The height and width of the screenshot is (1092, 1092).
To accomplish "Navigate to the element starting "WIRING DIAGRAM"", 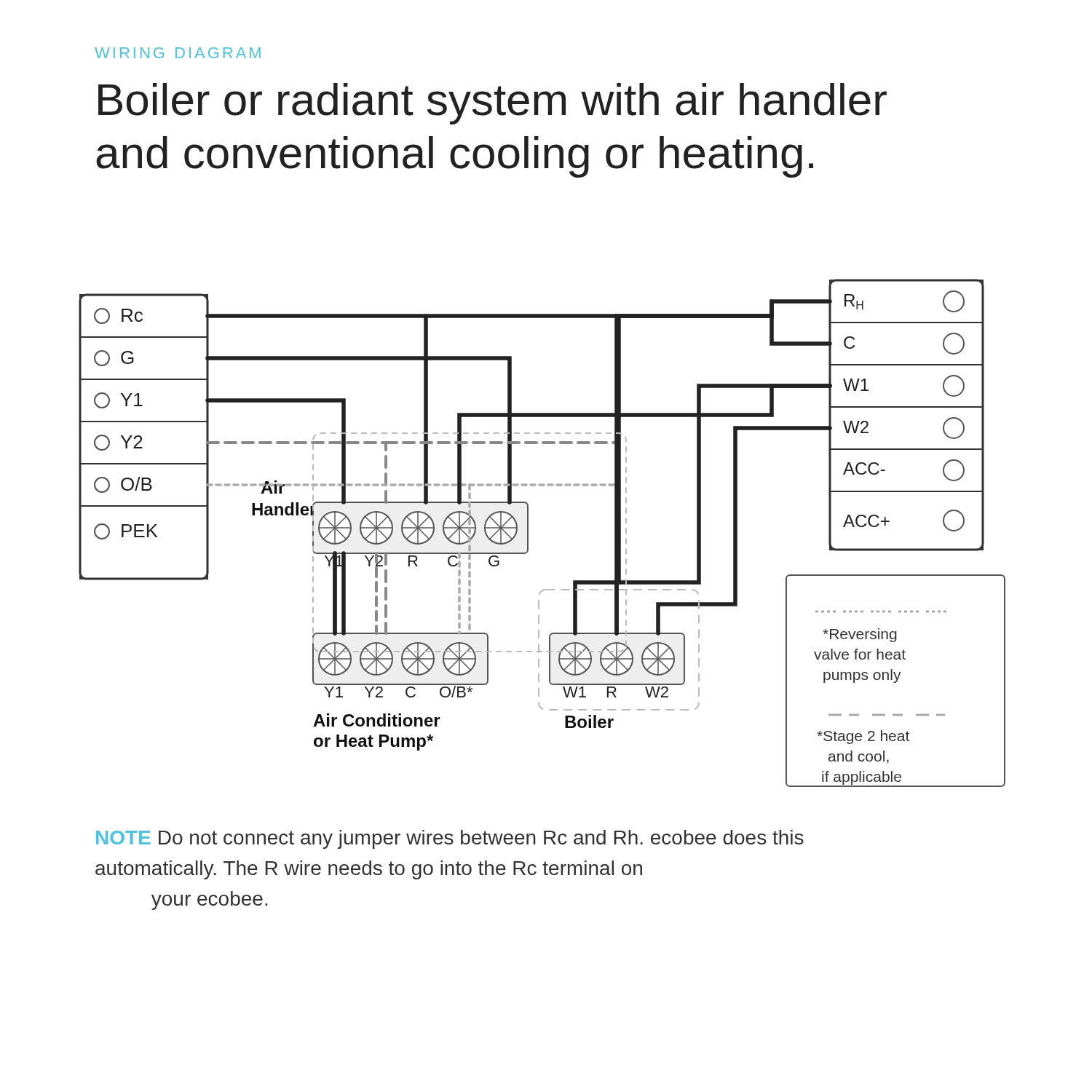I will pyautogui.click(x=179, y=53).
